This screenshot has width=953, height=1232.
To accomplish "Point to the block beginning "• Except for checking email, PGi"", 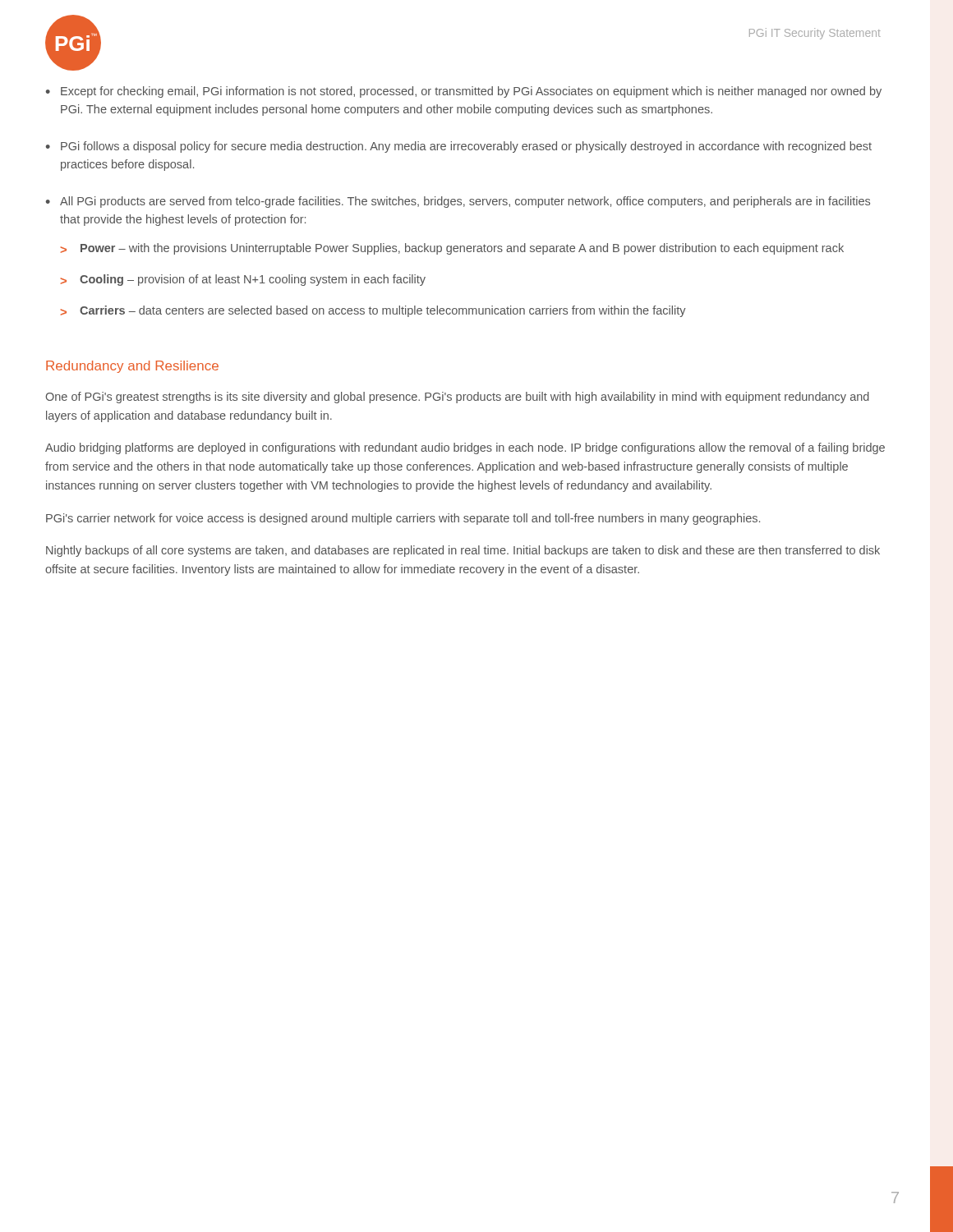I will (468, 101).
